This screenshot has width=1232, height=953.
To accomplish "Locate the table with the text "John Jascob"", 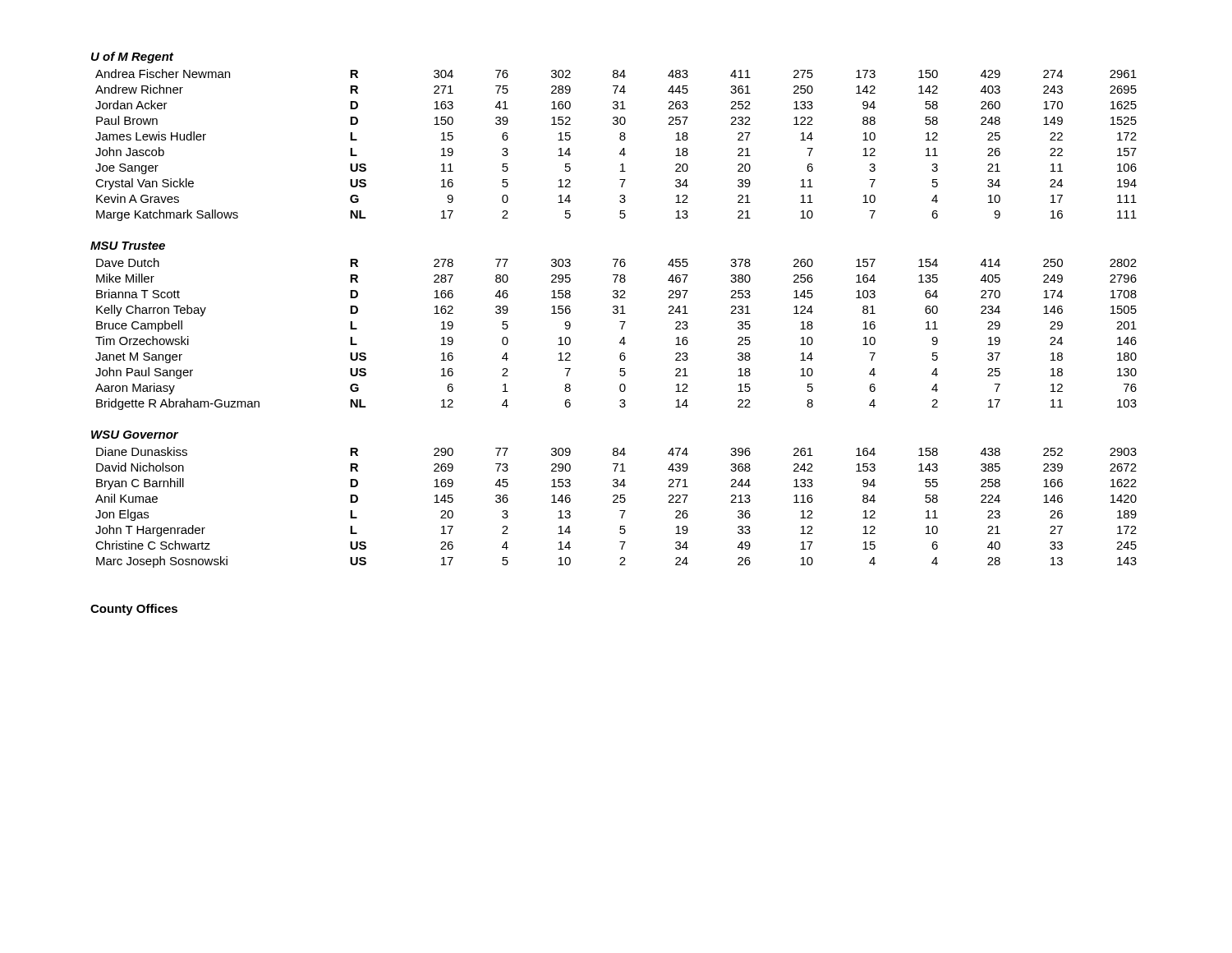I will tap(616, 144).
